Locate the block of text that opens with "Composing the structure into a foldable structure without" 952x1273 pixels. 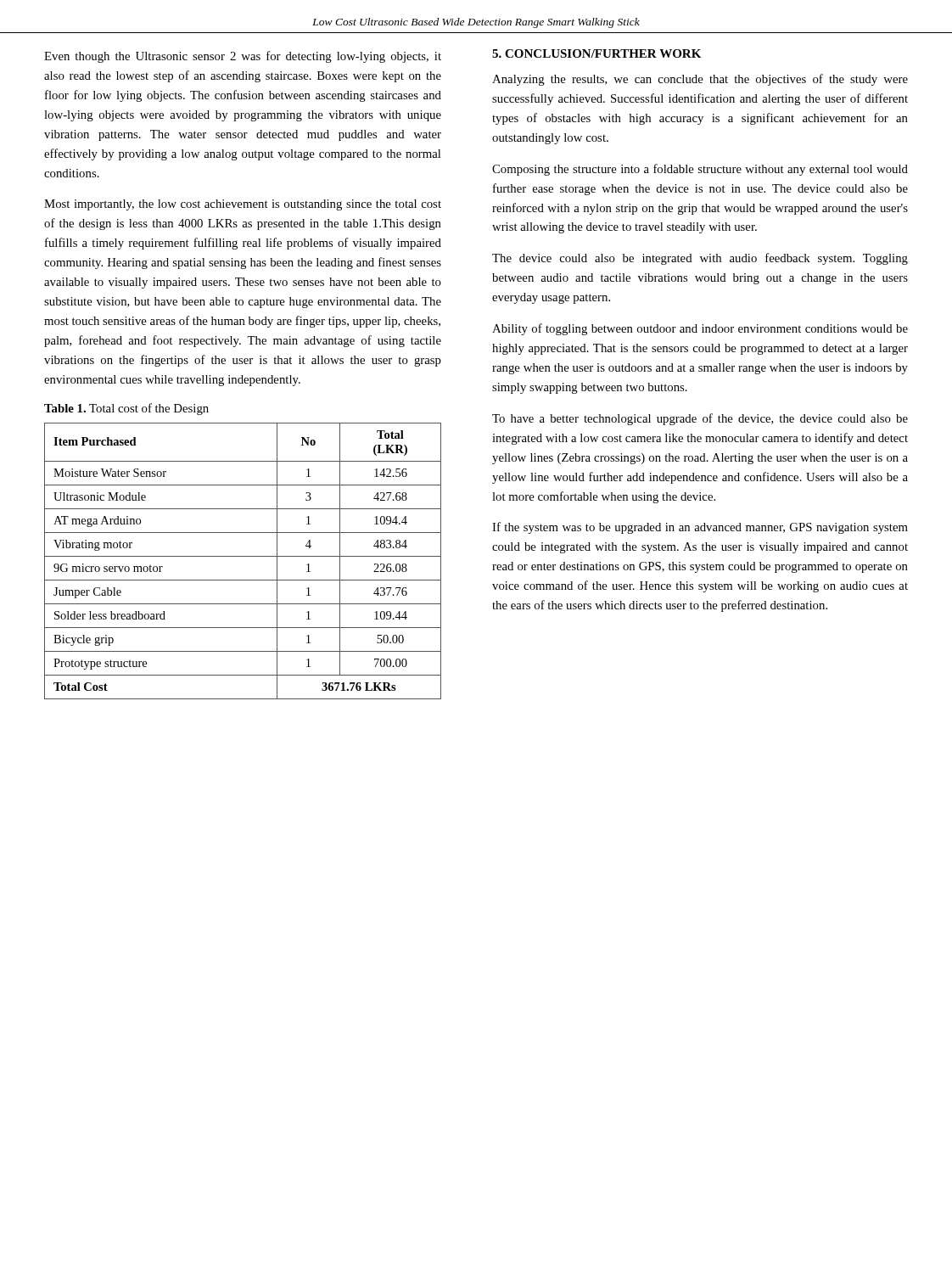tap(700, 198)
